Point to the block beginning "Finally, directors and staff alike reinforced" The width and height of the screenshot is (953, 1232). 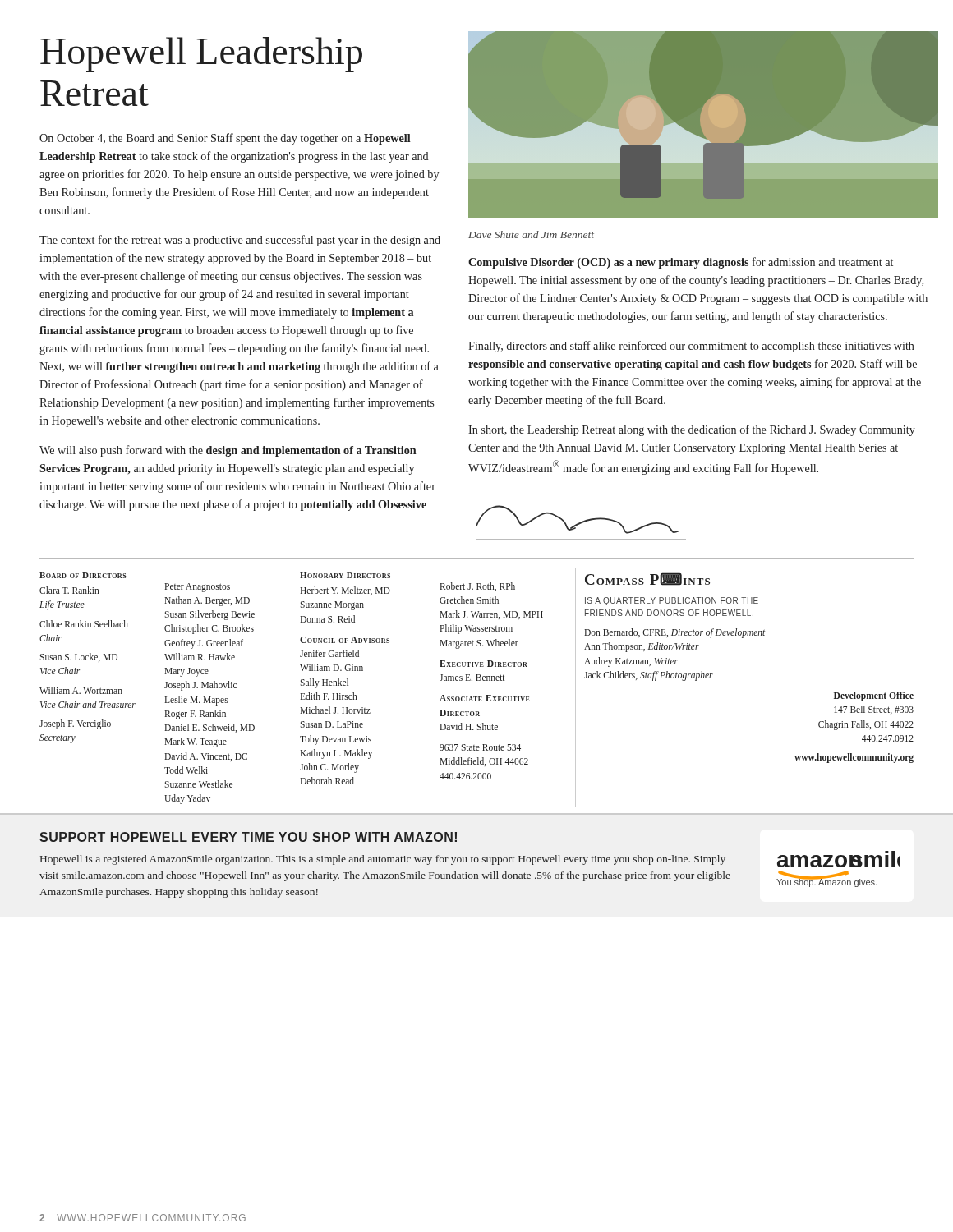point(695,373)
